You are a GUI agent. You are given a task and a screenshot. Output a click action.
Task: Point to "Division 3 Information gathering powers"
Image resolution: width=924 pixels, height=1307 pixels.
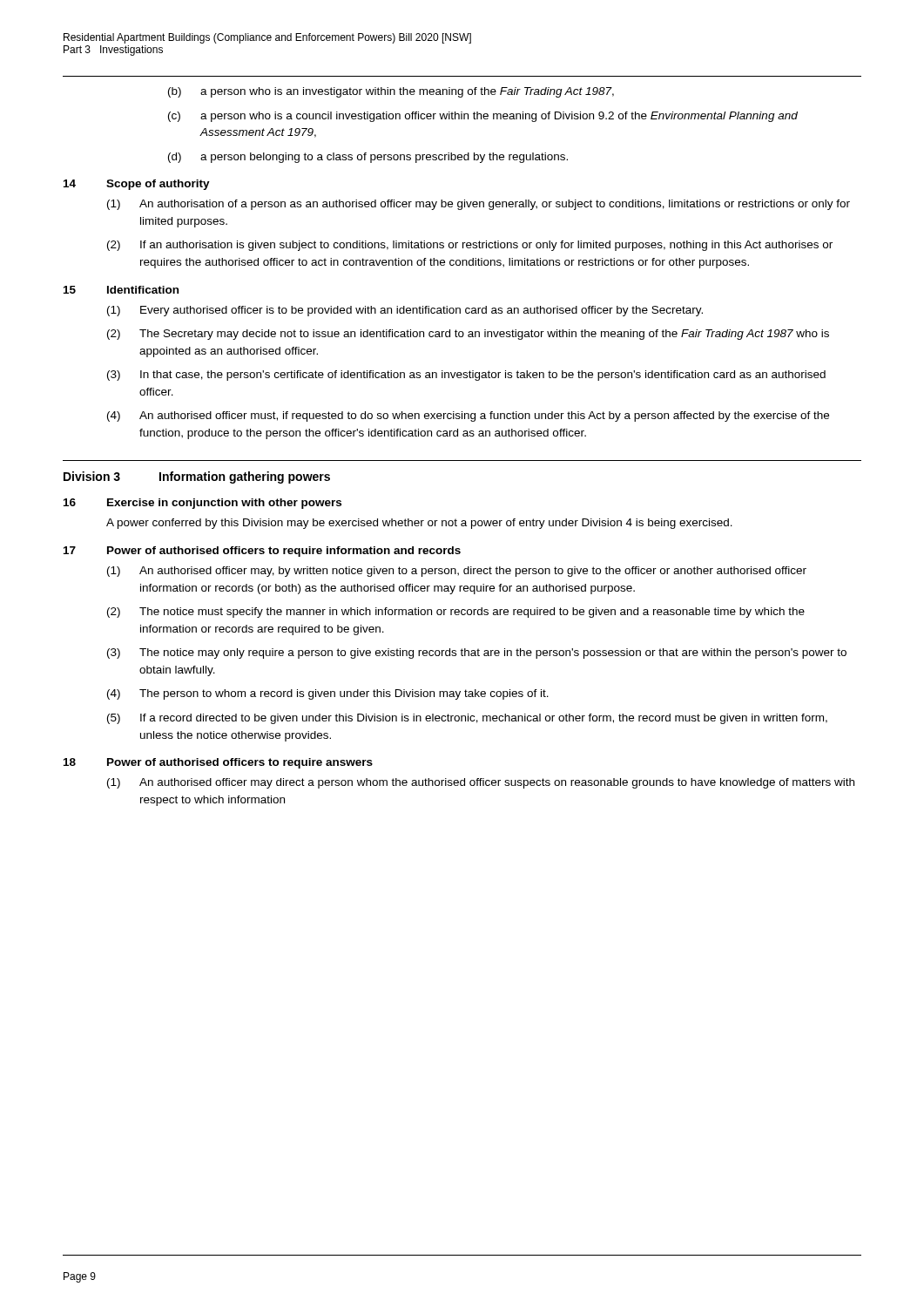tap(197, 477)
